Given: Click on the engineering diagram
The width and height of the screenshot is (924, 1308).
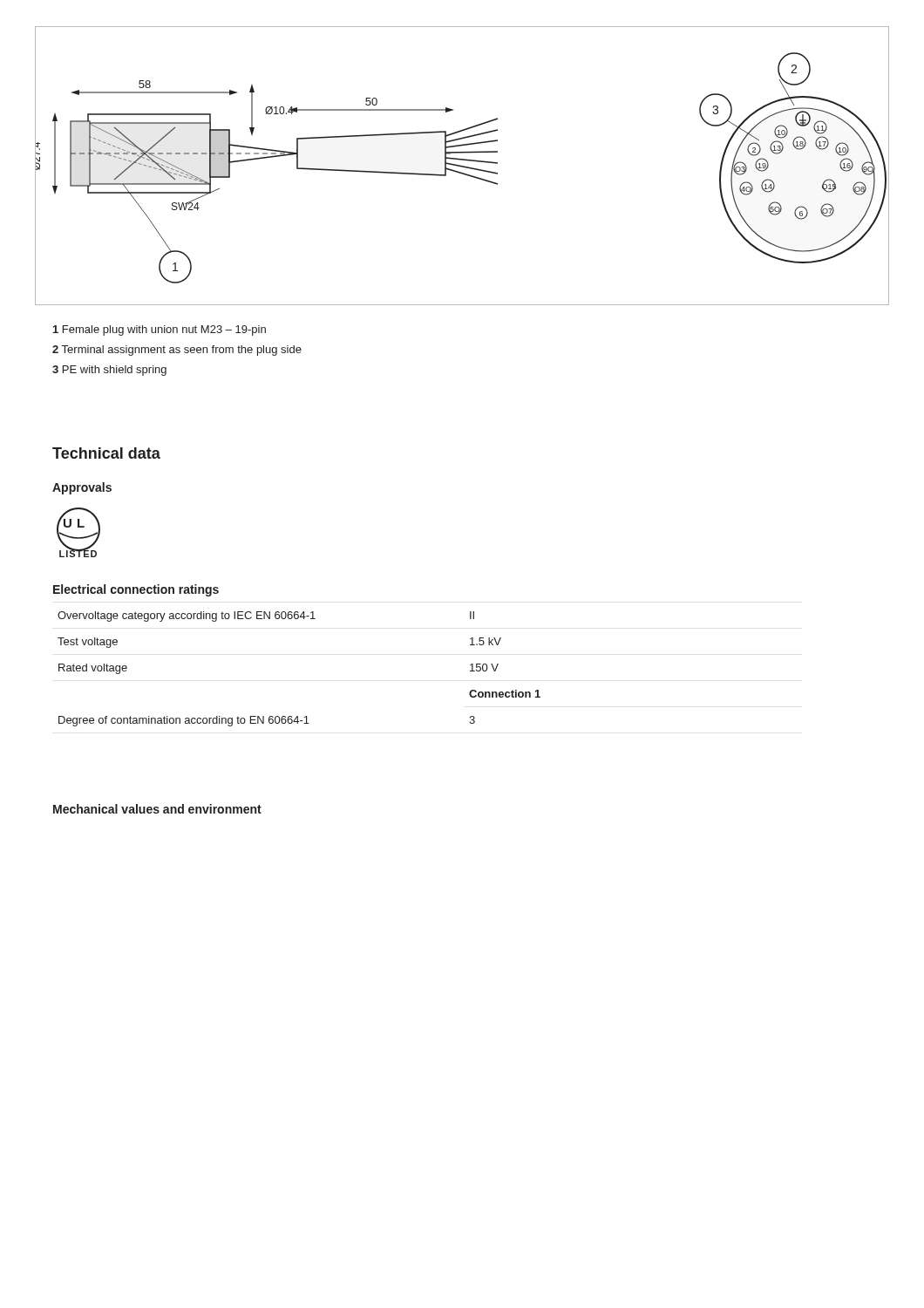Looking at the screenshot, I should coord(462,166).
